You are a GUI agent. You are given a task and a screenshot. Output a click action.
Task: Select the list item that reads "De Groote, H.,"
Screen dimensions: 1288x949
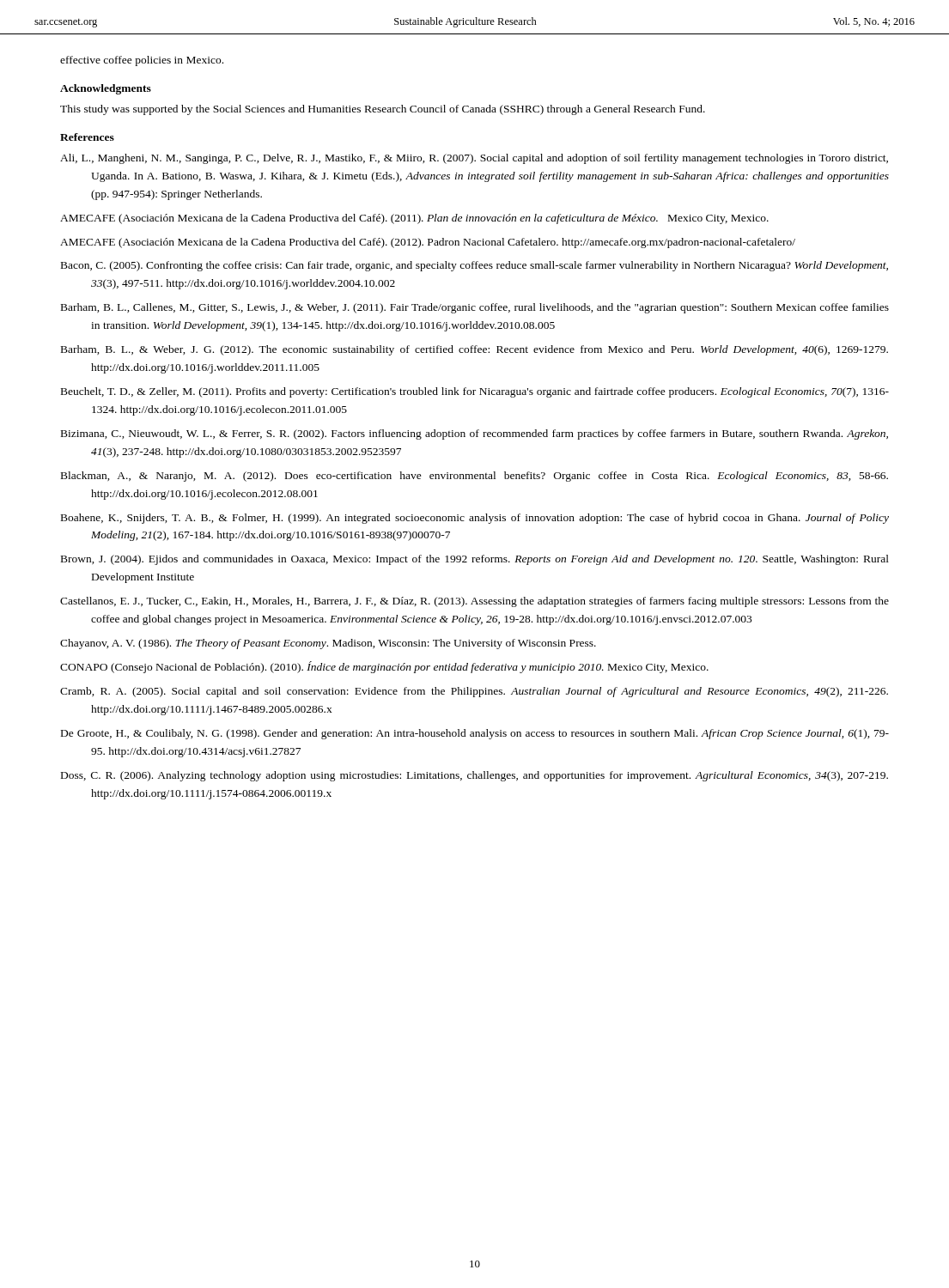tap(474, 742)
